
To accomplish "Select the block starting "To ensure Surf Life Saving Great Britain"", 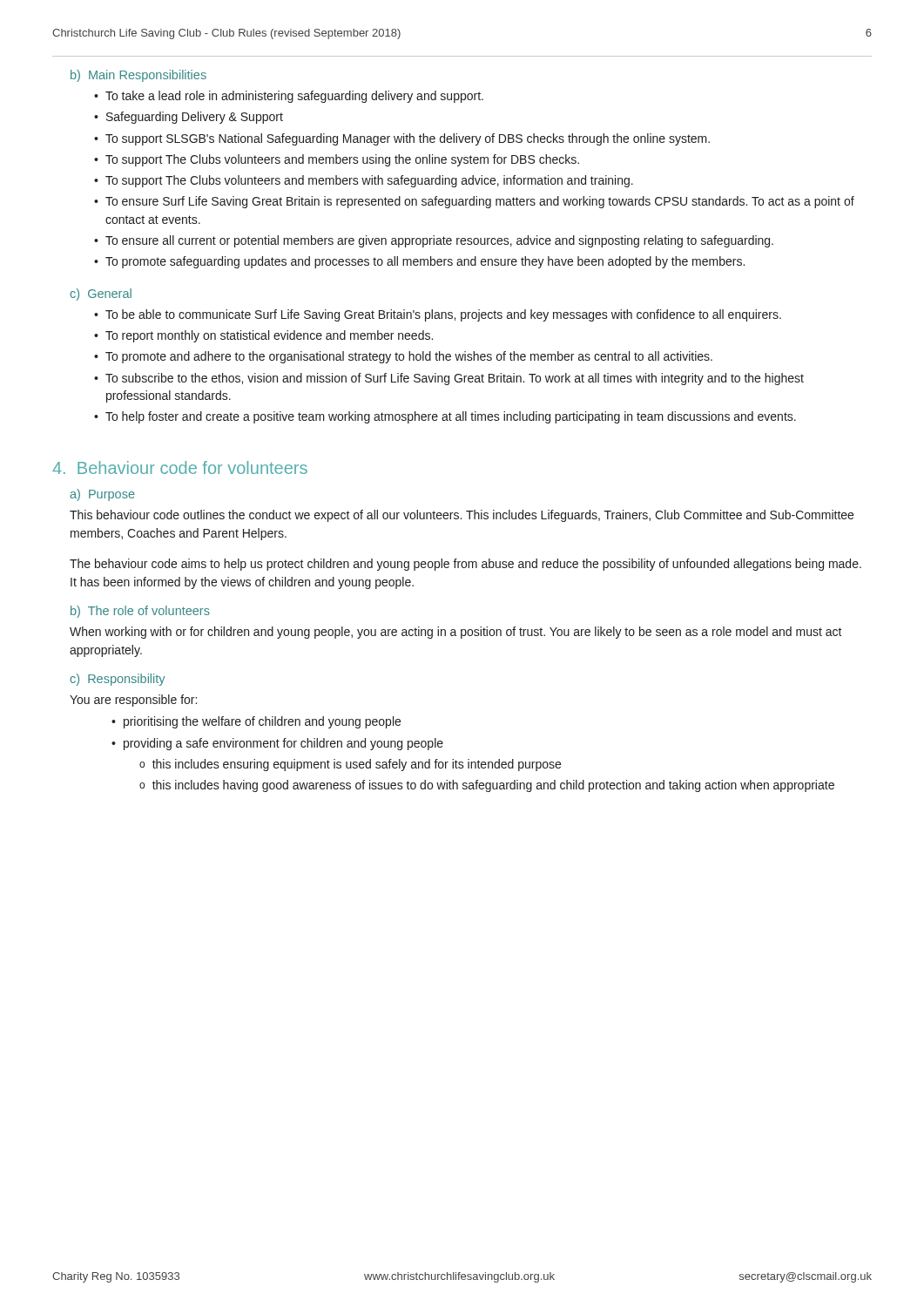I will pos(480,211).
